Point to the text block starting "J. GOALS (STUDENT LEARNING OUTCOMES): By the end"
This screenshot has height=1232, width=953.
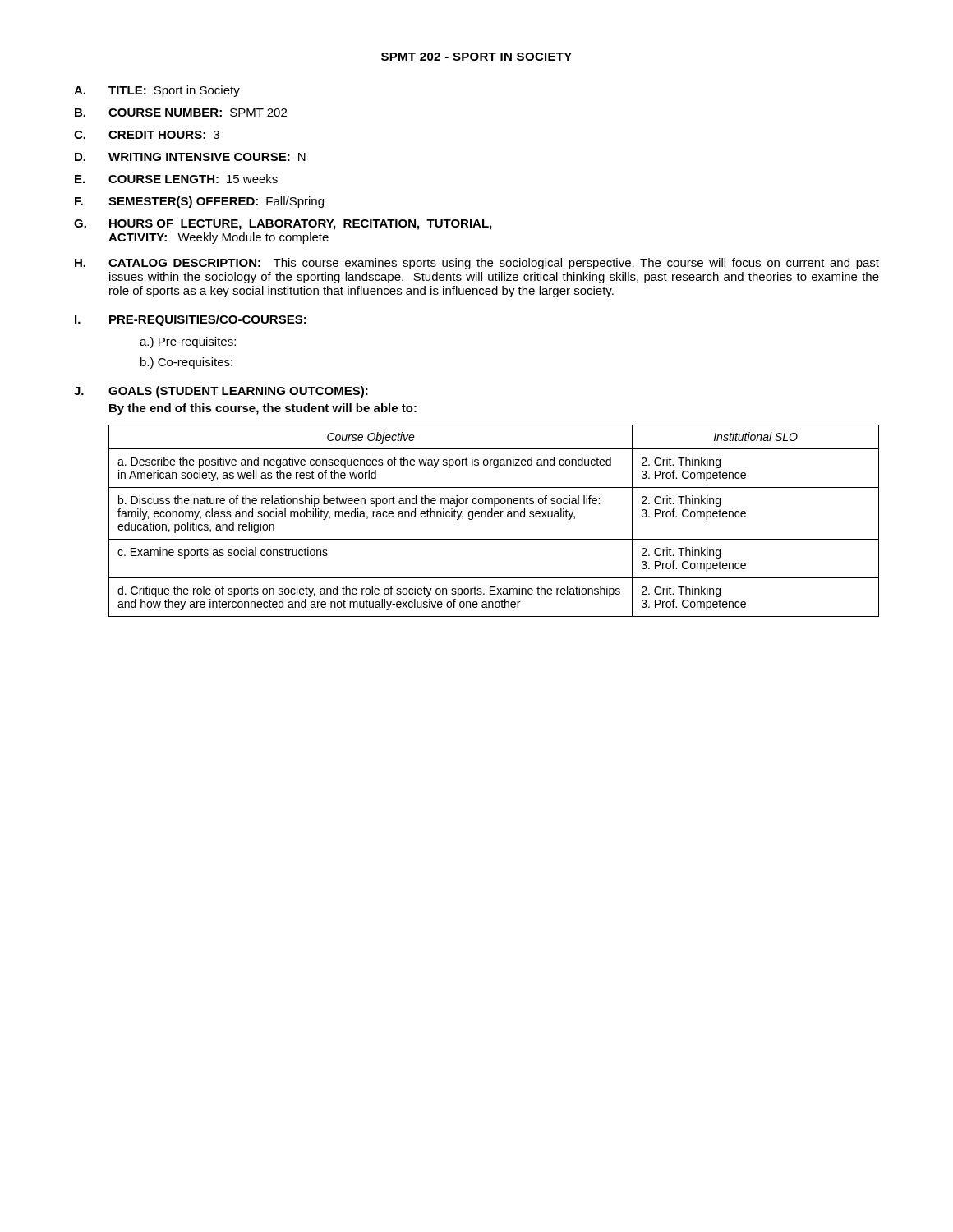pyautogui.click(x=476, y=500)
